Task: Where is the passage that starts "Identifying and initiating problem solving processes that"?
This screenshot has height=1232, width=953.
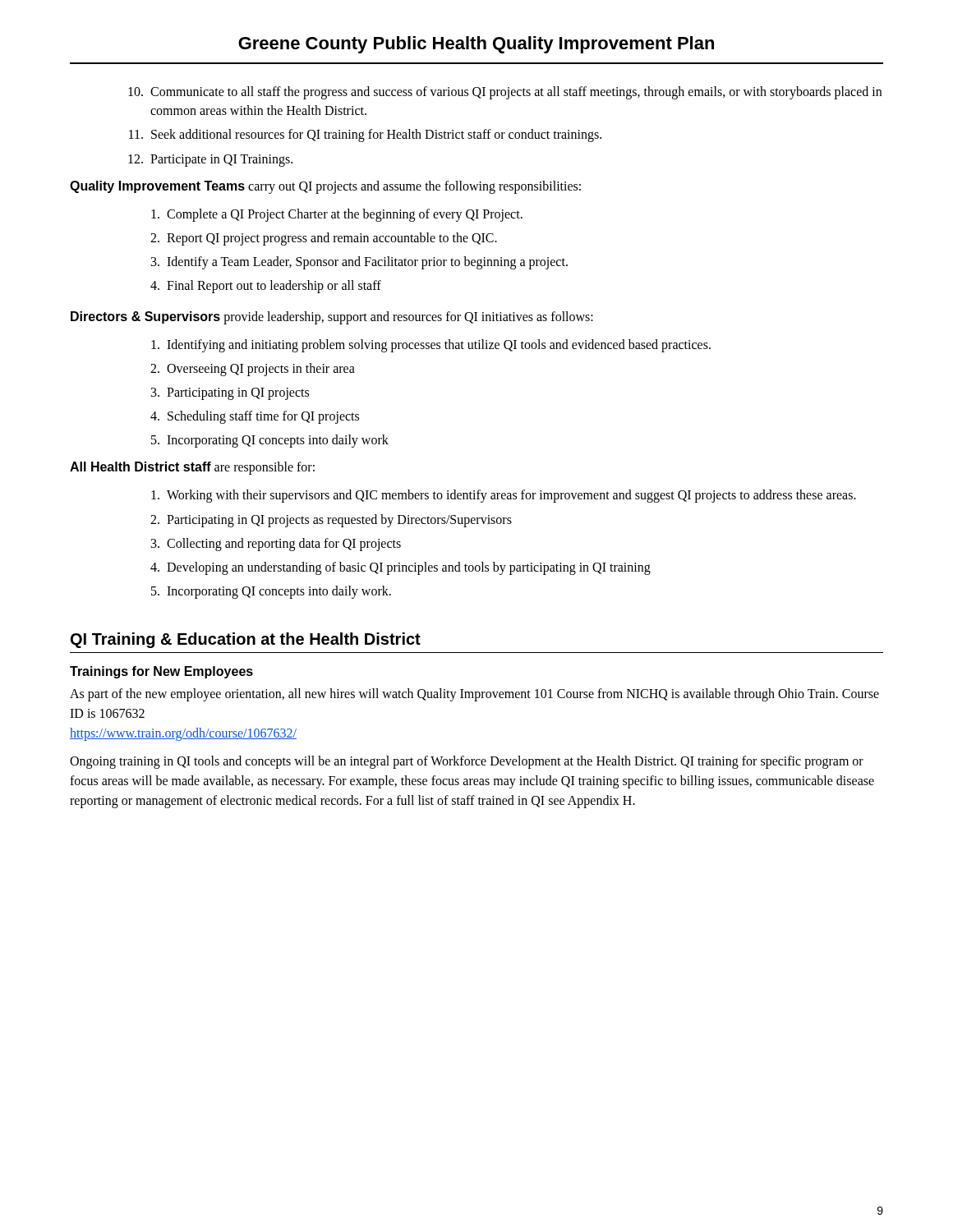Action: pyautogui.click(x=509, y=344)
